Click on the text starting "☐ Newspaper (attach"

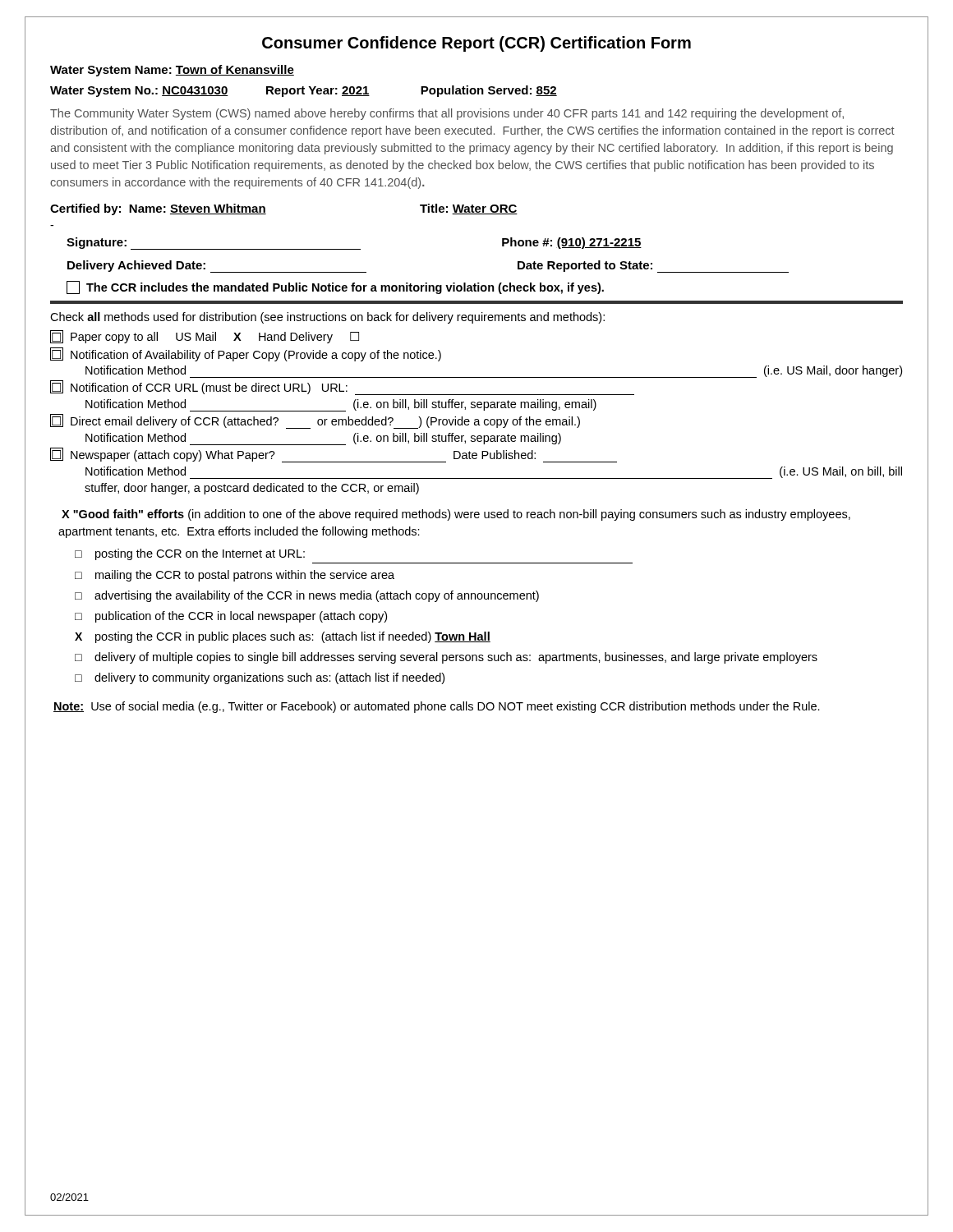[476, 471]
